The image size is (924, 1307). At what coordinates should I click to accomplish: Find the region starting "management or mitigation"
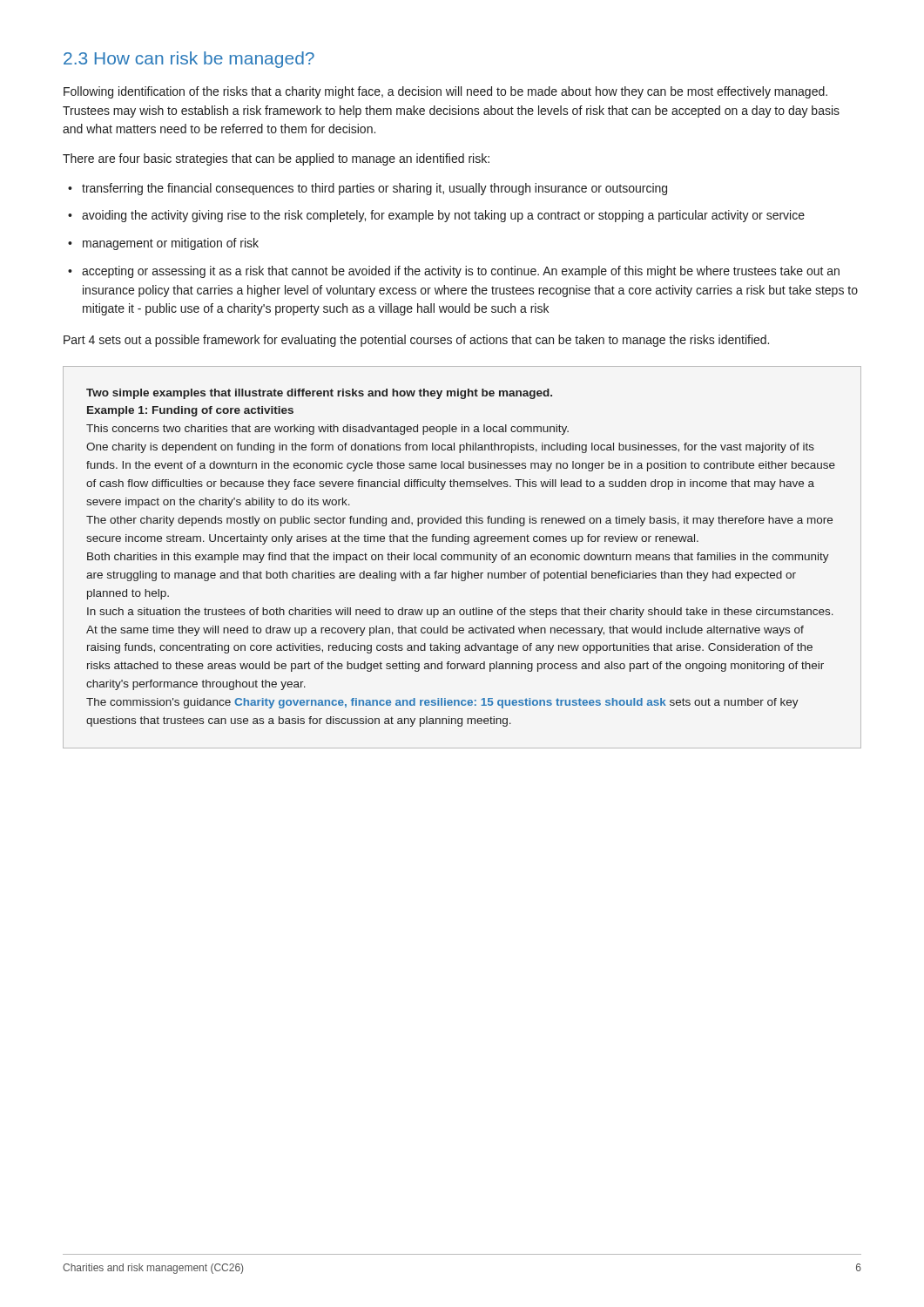point(170,243)
